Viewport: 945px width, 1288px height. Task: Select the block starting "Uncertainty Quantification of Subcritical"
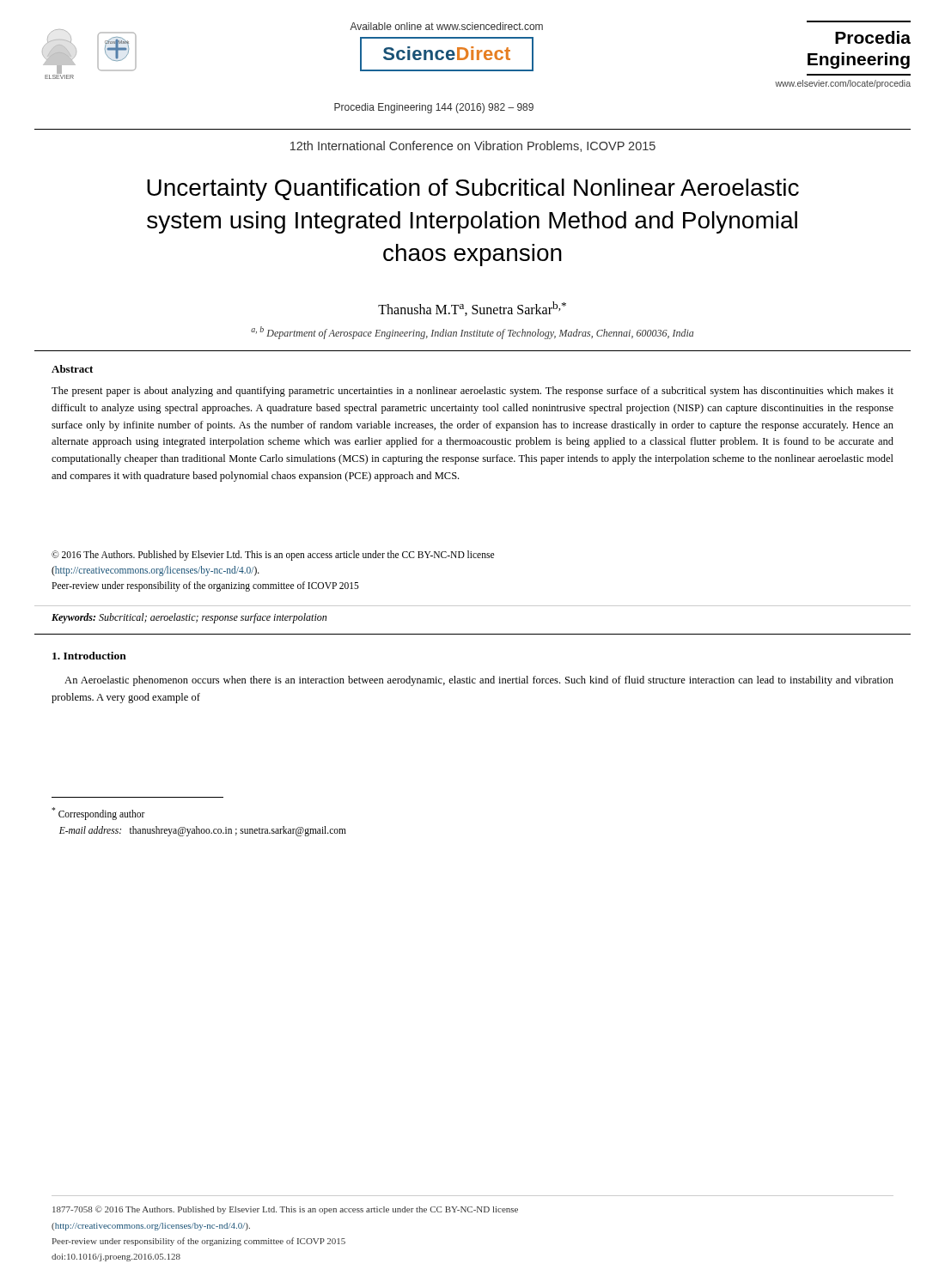click(472, 220)
